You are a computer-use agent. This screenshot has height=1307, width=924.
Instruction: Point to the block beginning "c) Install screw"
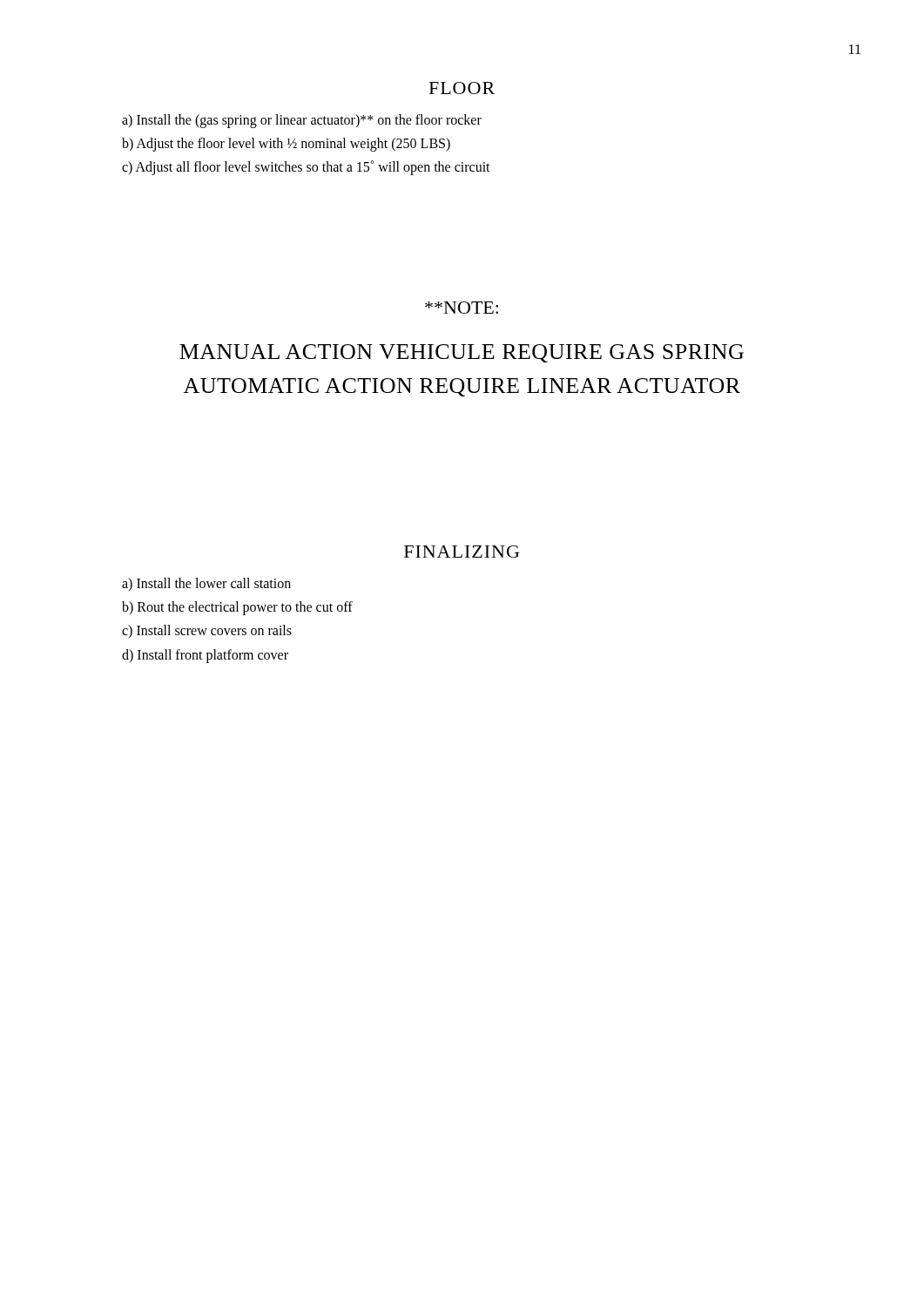coord(207,631)
